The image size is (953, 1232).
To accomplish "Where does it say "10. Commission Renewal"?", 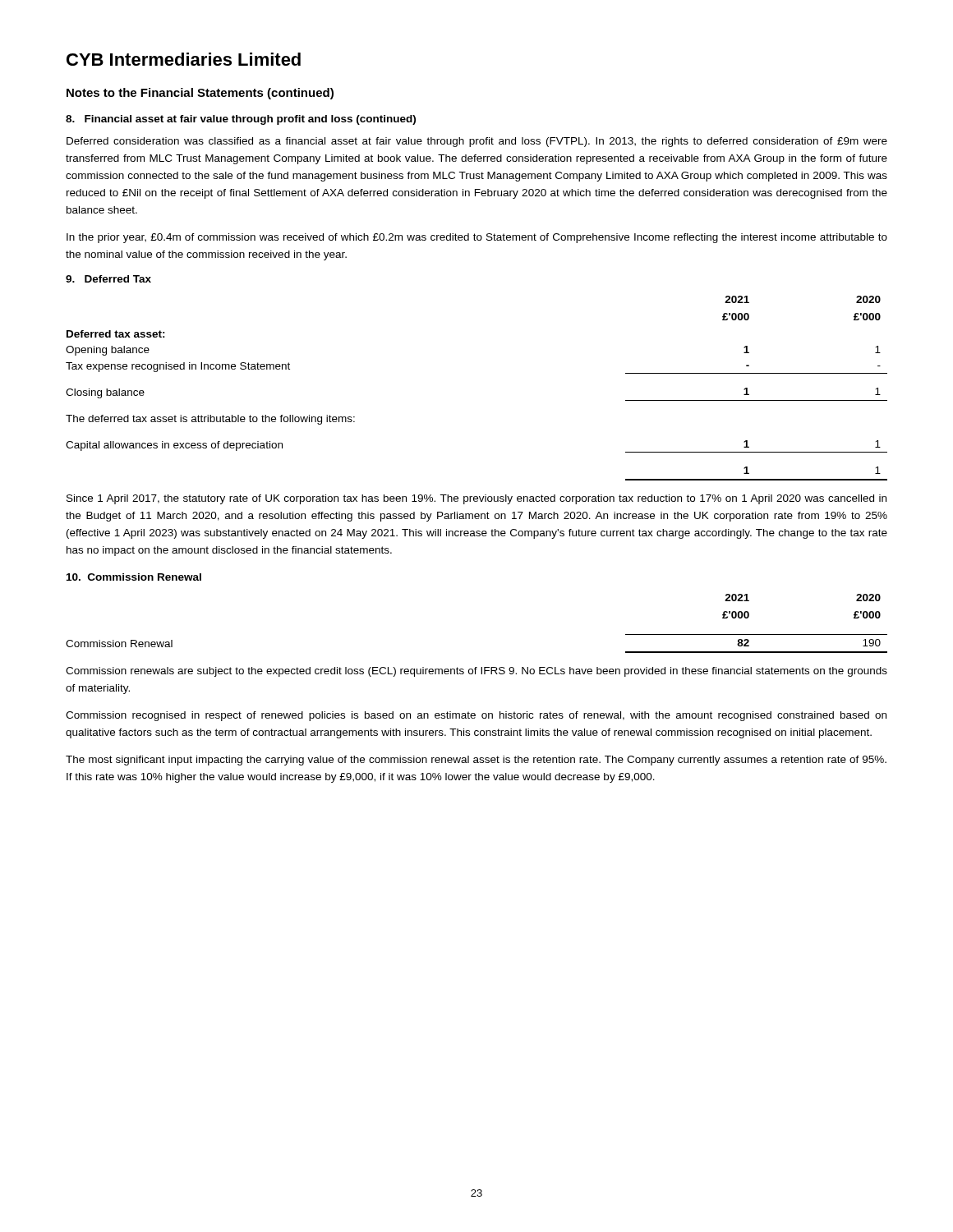I will [x=134, y=577].
